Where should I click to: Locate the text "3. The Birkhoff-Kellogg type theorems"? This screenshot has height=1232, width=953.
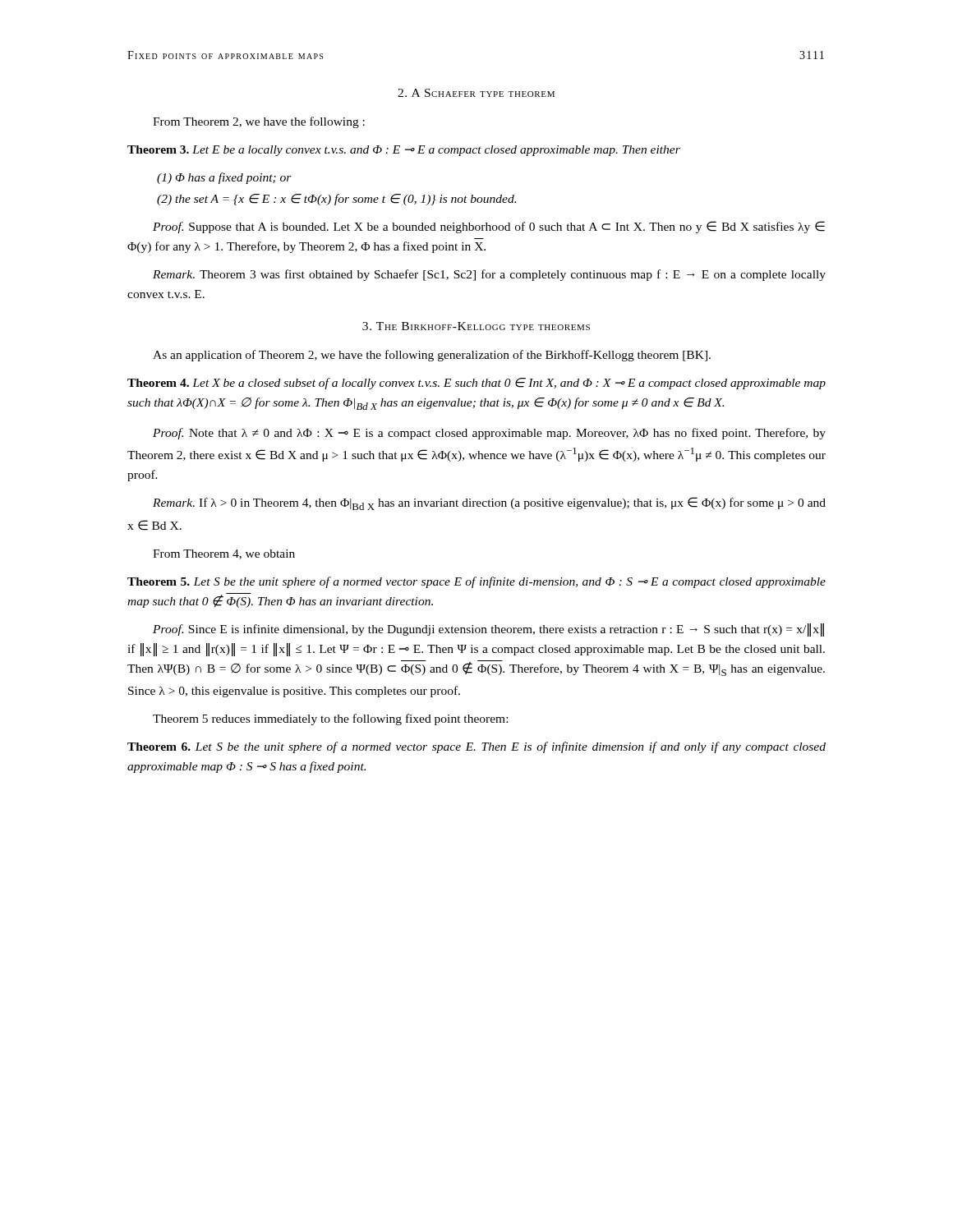[476, 326]
